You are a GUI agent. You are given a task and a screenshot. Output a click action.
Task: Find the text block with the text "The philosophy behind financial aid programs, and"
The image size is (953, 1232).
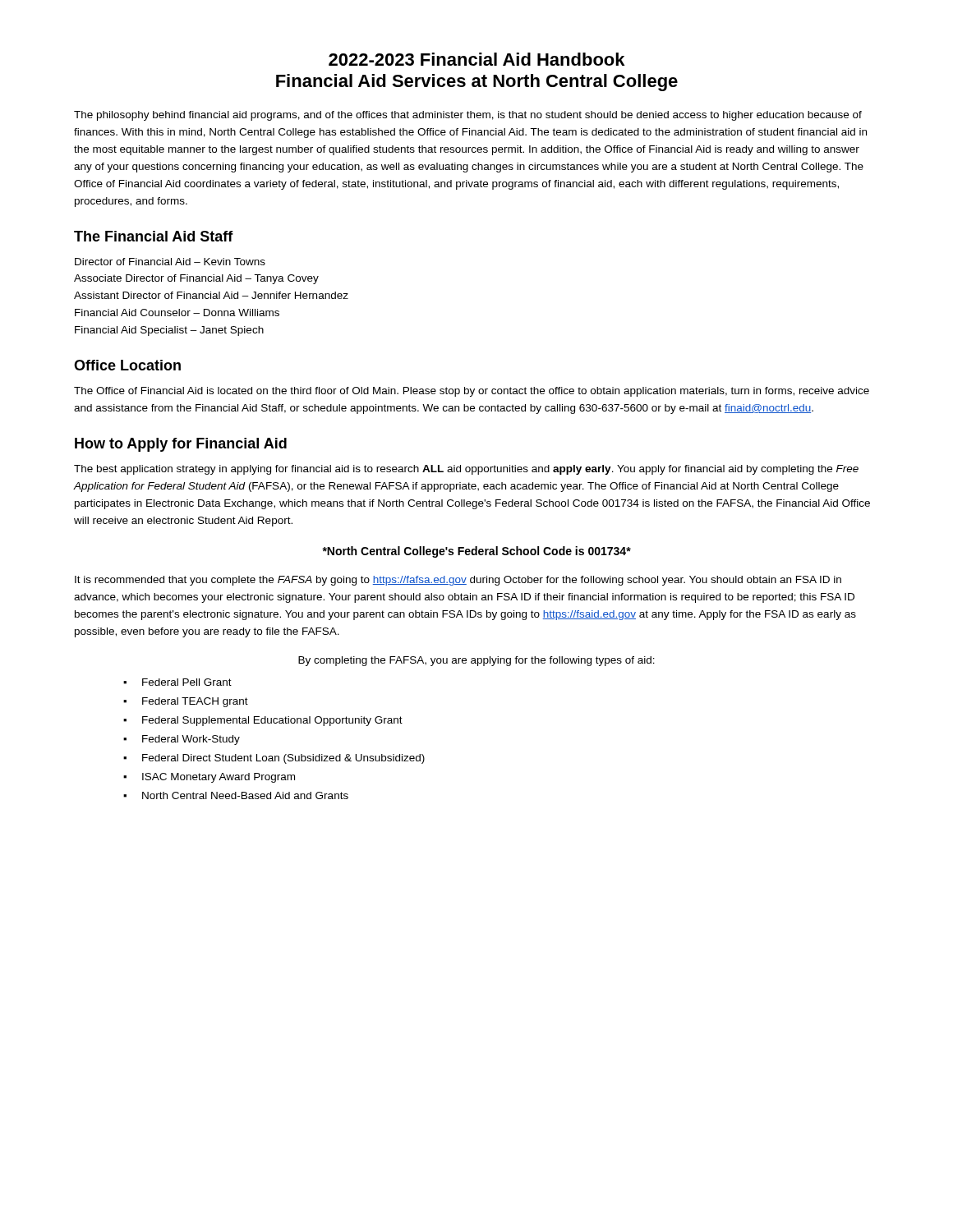click(x=471, y=158)
